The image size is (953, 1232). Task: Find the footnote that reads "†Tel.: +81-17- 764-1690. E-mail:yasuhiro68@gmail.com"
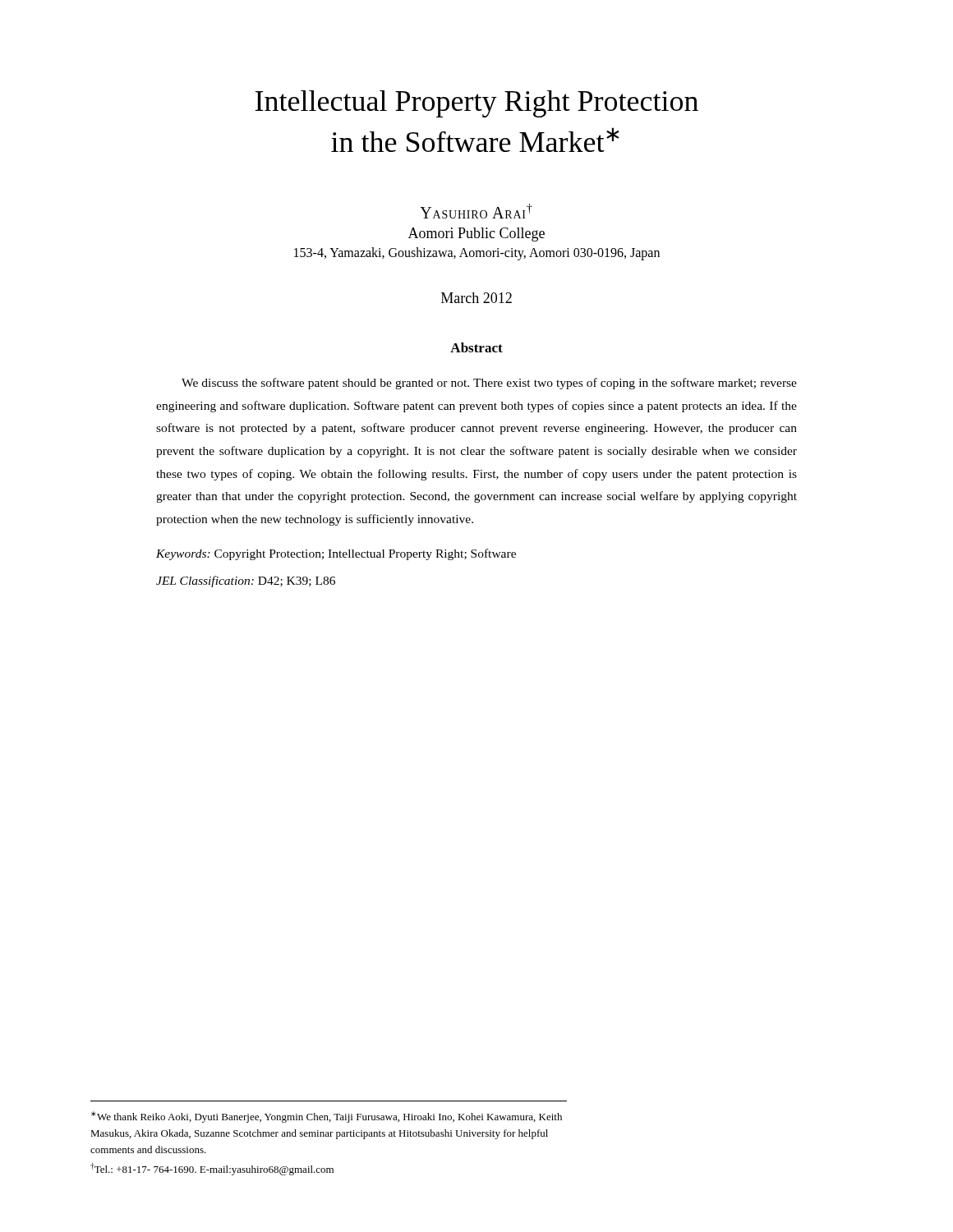(212, 1169)
